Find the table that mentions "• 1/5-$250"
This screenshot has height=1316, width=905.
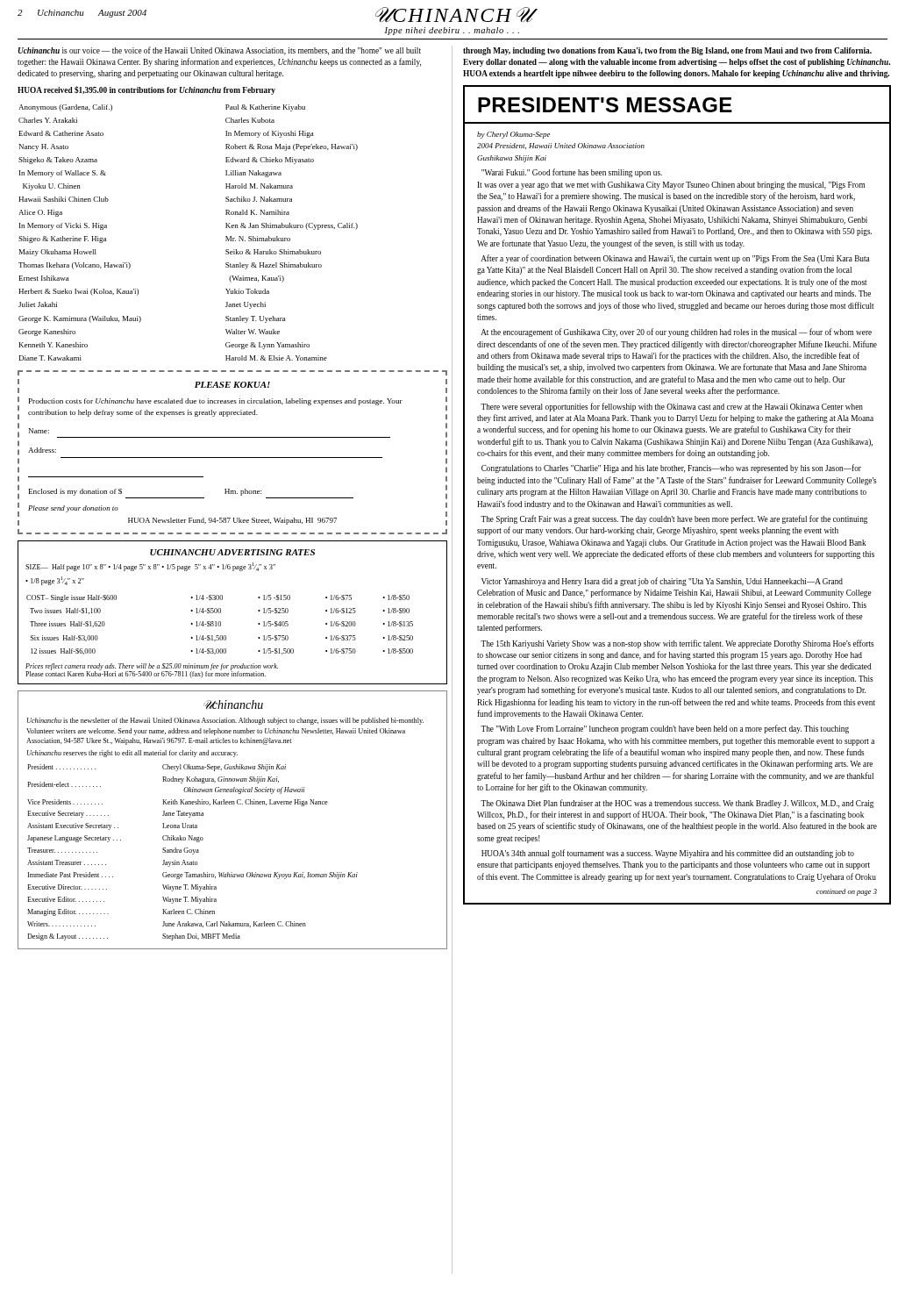tap(232, 612)
